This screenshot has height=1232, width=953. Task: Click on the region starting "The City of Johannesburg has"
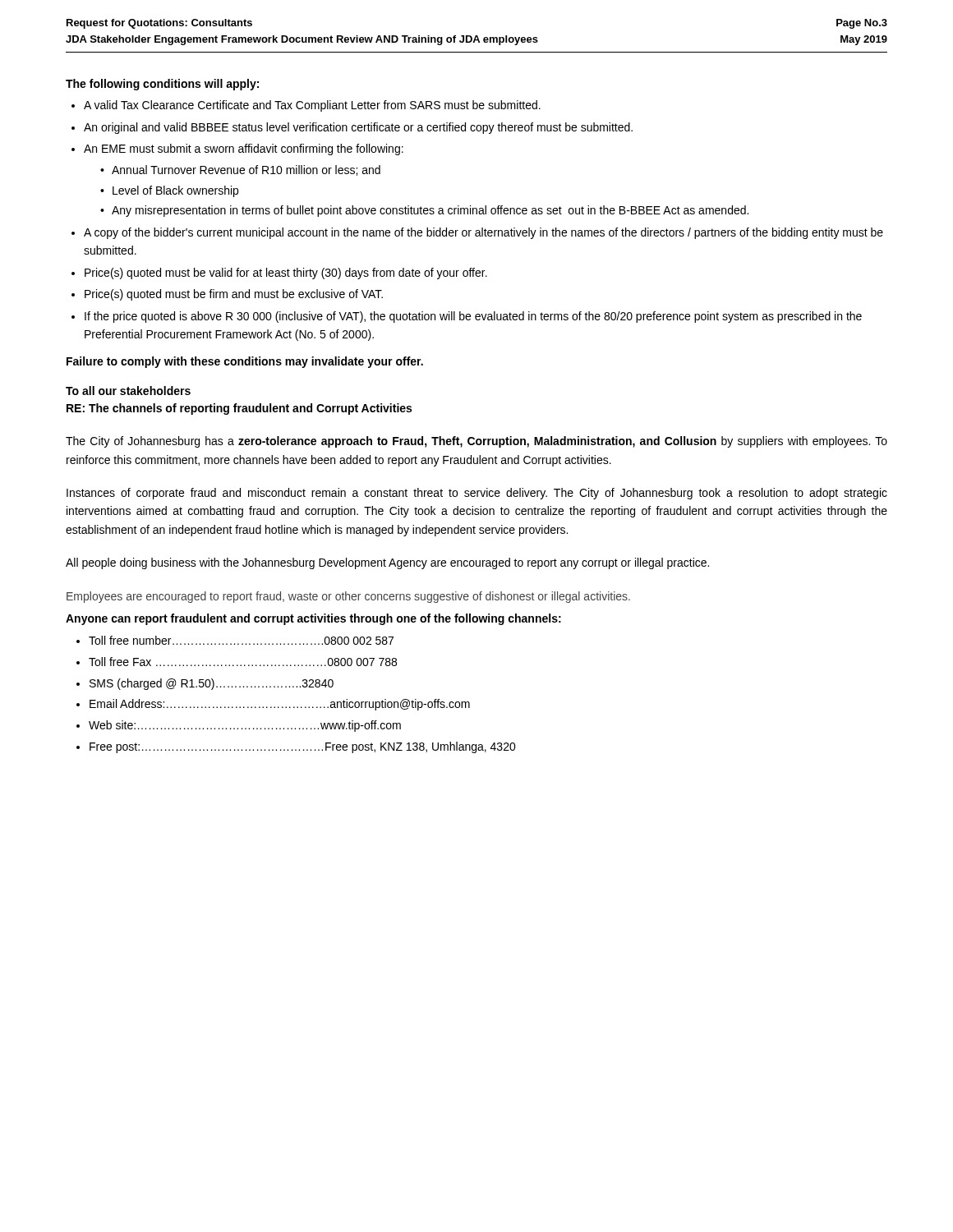[x=476, y=450]
